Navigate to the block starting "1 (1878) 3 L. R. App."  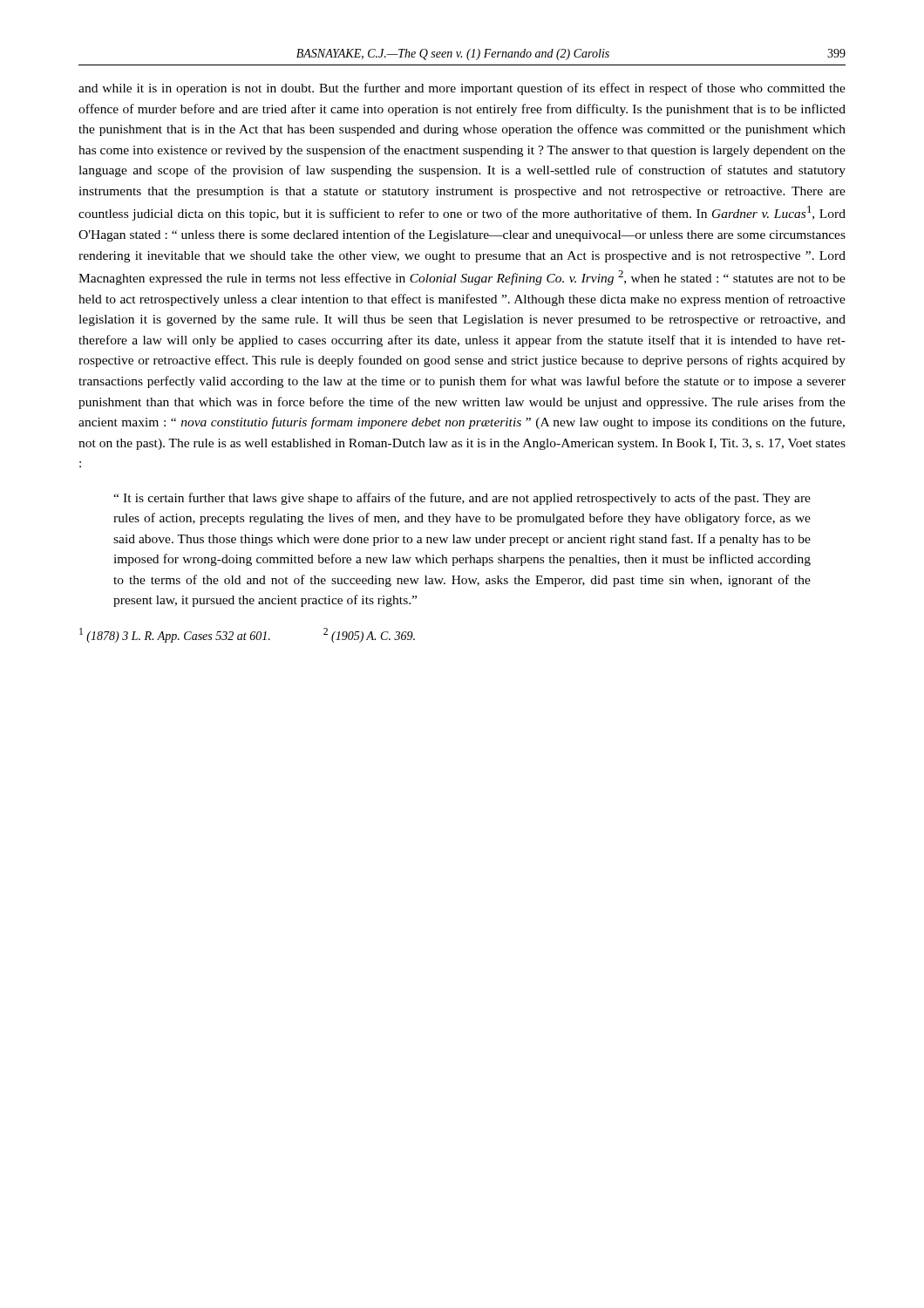(247, 635)
